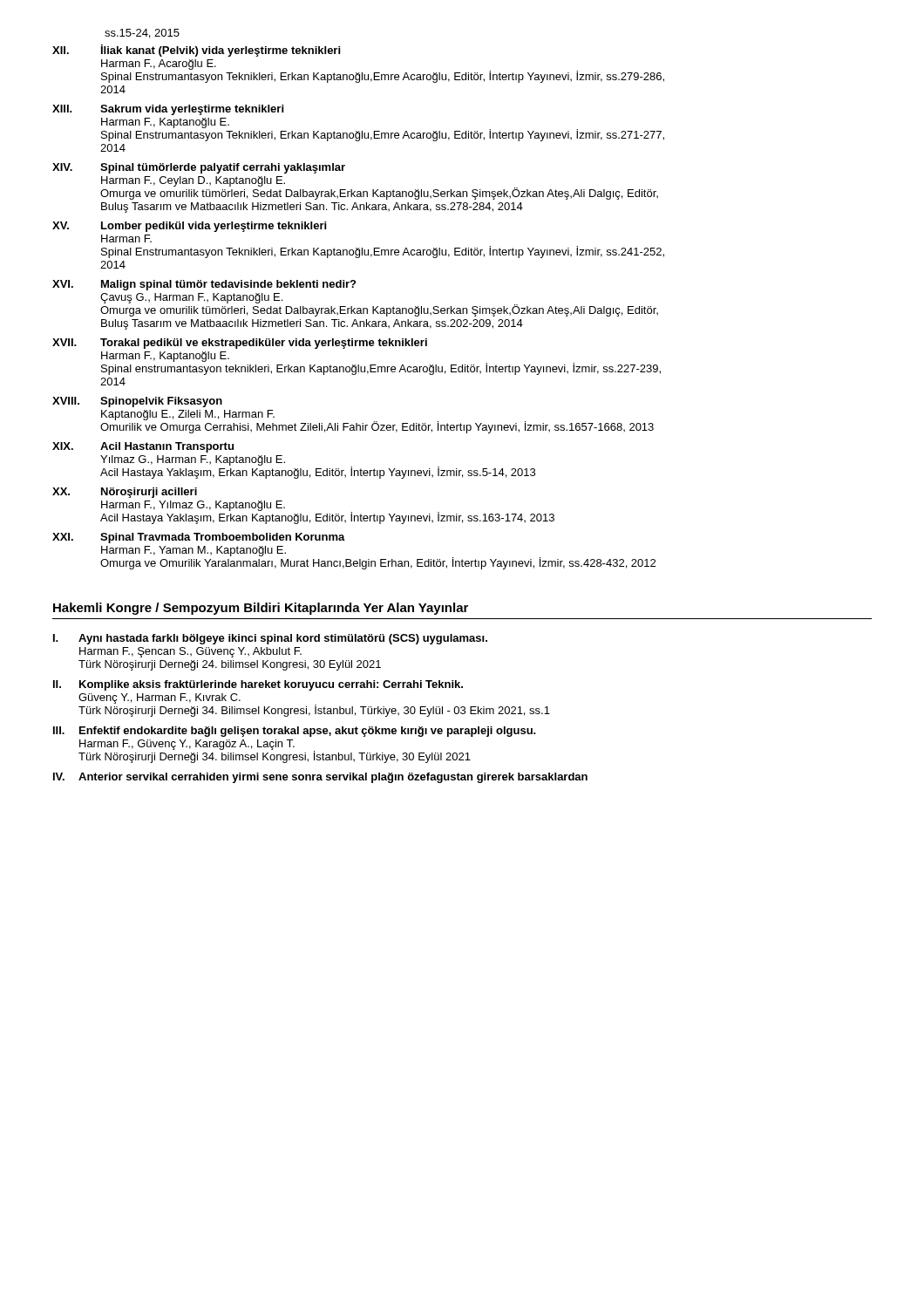This screenshot has width=924, height=1308.
Task: Click on the element starting "XVI. Malign spinal tümör tedavisinde beklenti nedir? Çavuş"
Action: coord(356,303)
